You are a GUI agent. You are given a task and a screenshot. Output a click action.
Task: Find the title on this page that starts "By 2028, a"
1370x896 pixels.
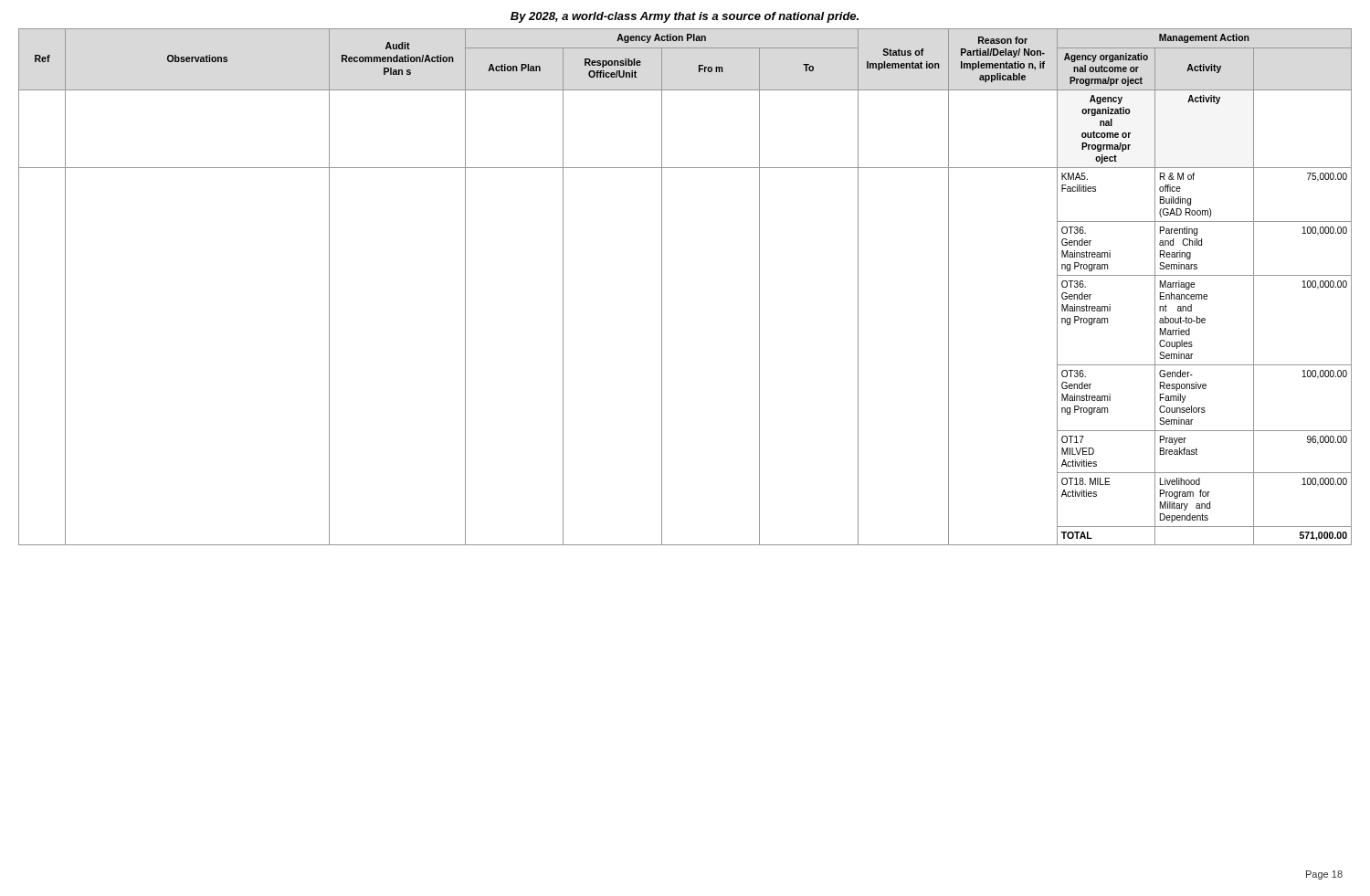pyautogui.click(x=685, y=16)
